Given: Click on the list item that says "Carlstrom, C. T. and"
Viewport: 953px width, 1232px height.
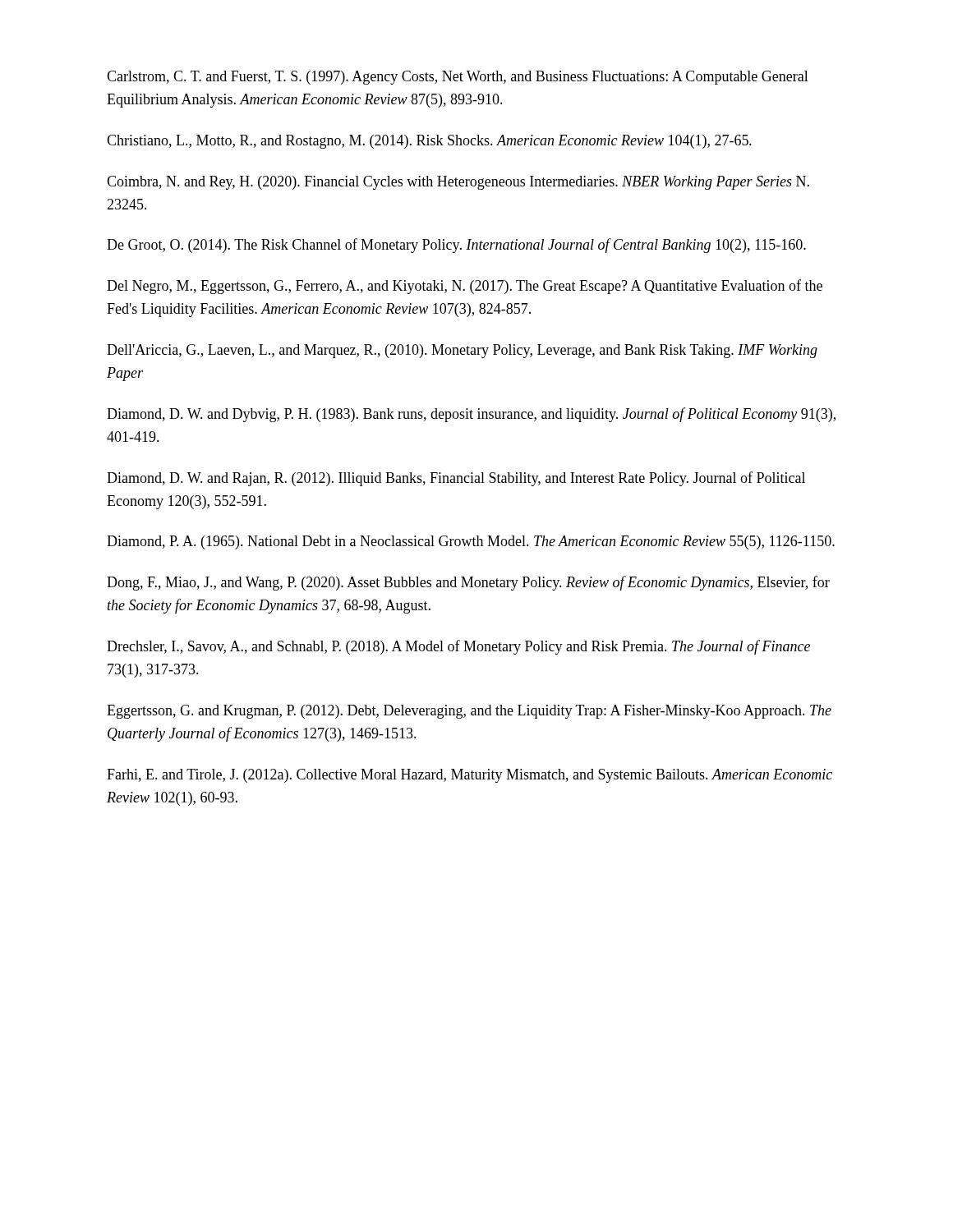Looking at the screenshot, I should pyautogui.click(x=458, y=88).
